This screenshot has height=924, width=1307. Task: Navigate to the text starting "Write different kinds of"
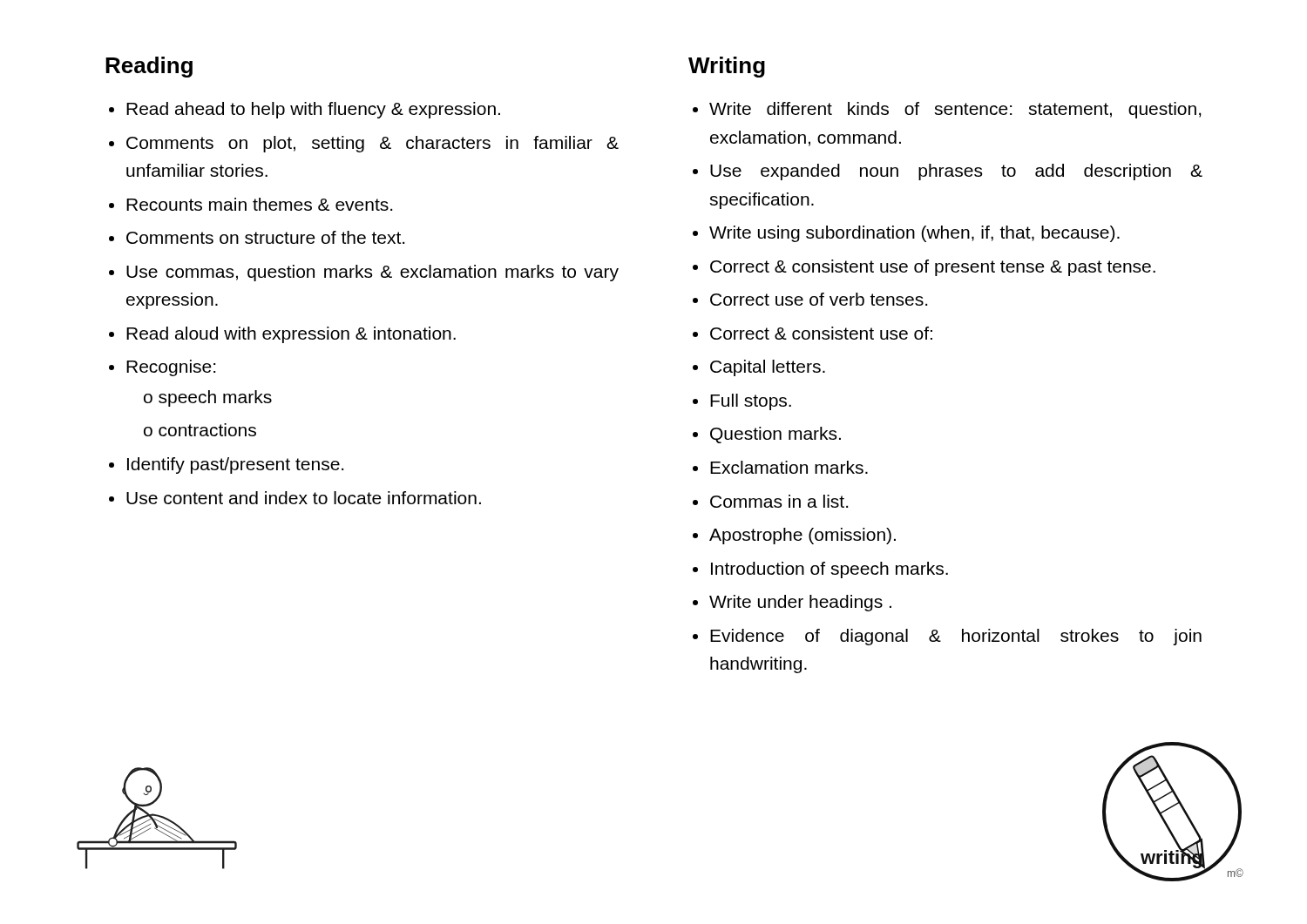point(956,123)
